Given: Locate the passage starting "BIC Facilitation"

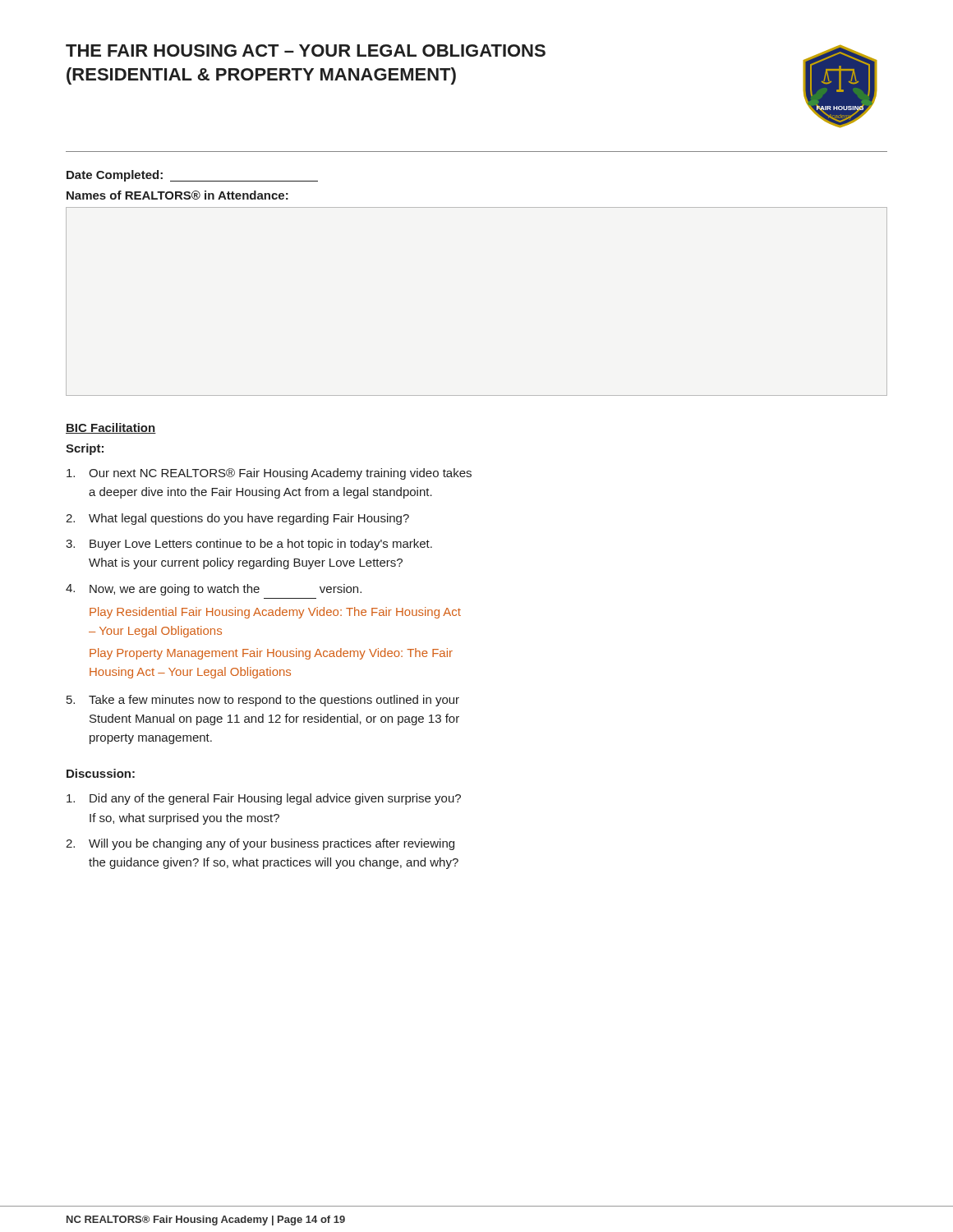Looking at the screenshot, I should 111,428.
